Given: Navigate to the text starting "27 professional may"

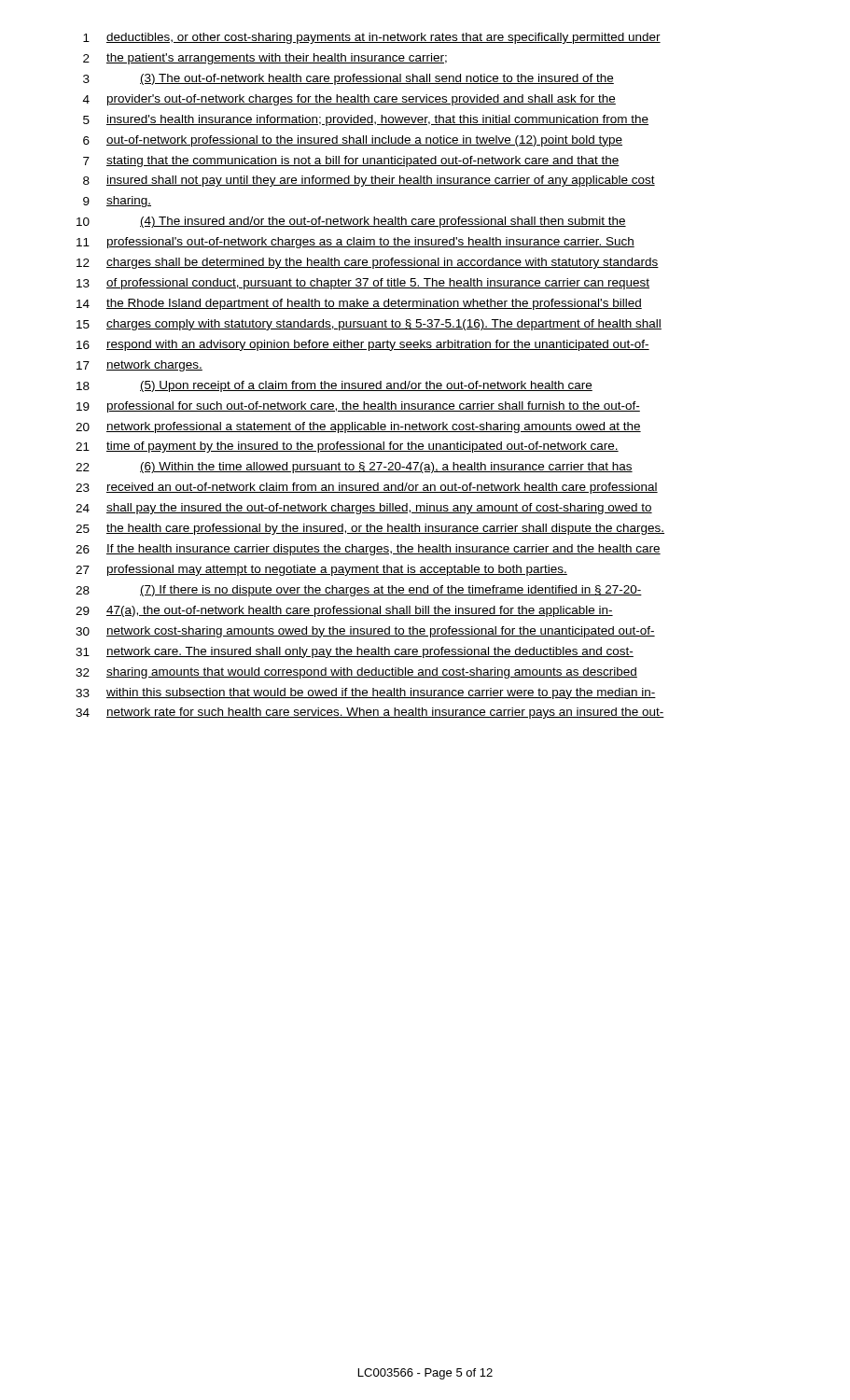Looking at the screenshot, I should click(x=425, y=570).
